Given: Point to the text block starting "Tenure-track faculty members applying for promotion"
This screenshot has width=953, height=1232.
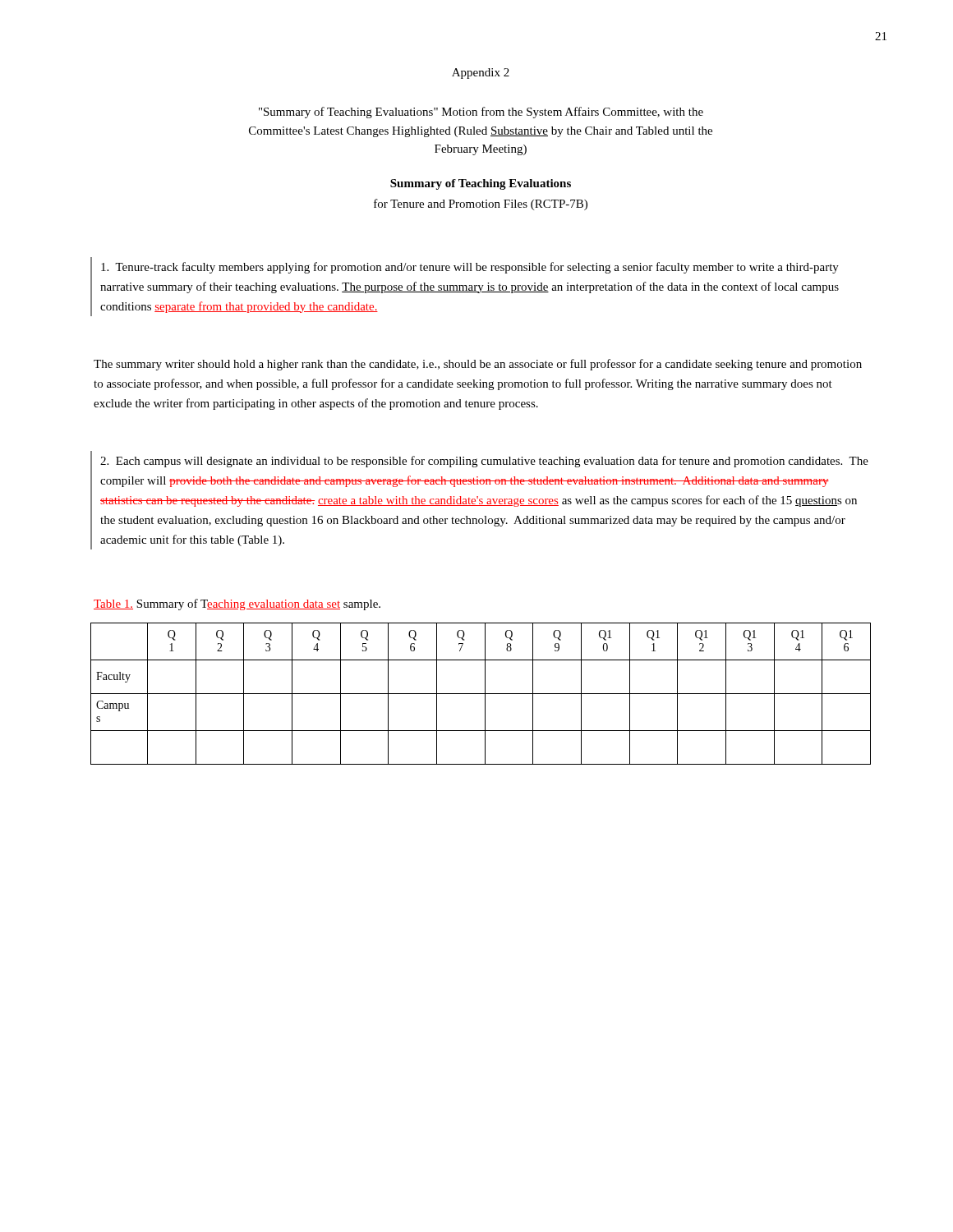Looking at the screenshot, I should pyautogui.click(x=470, y=286).
